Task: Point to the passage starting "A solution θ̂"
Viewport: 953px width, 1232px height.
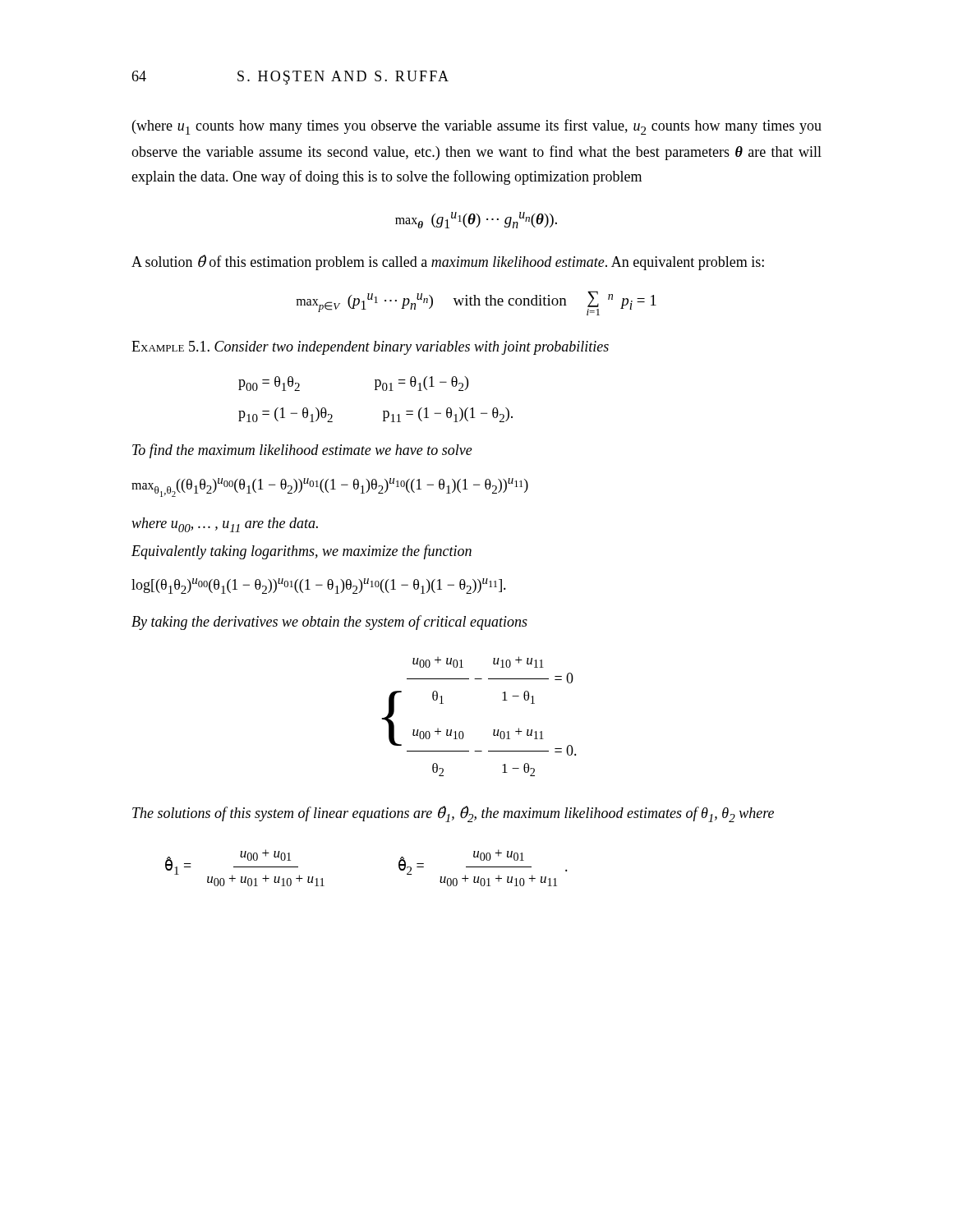Action: tap(448, 262)
